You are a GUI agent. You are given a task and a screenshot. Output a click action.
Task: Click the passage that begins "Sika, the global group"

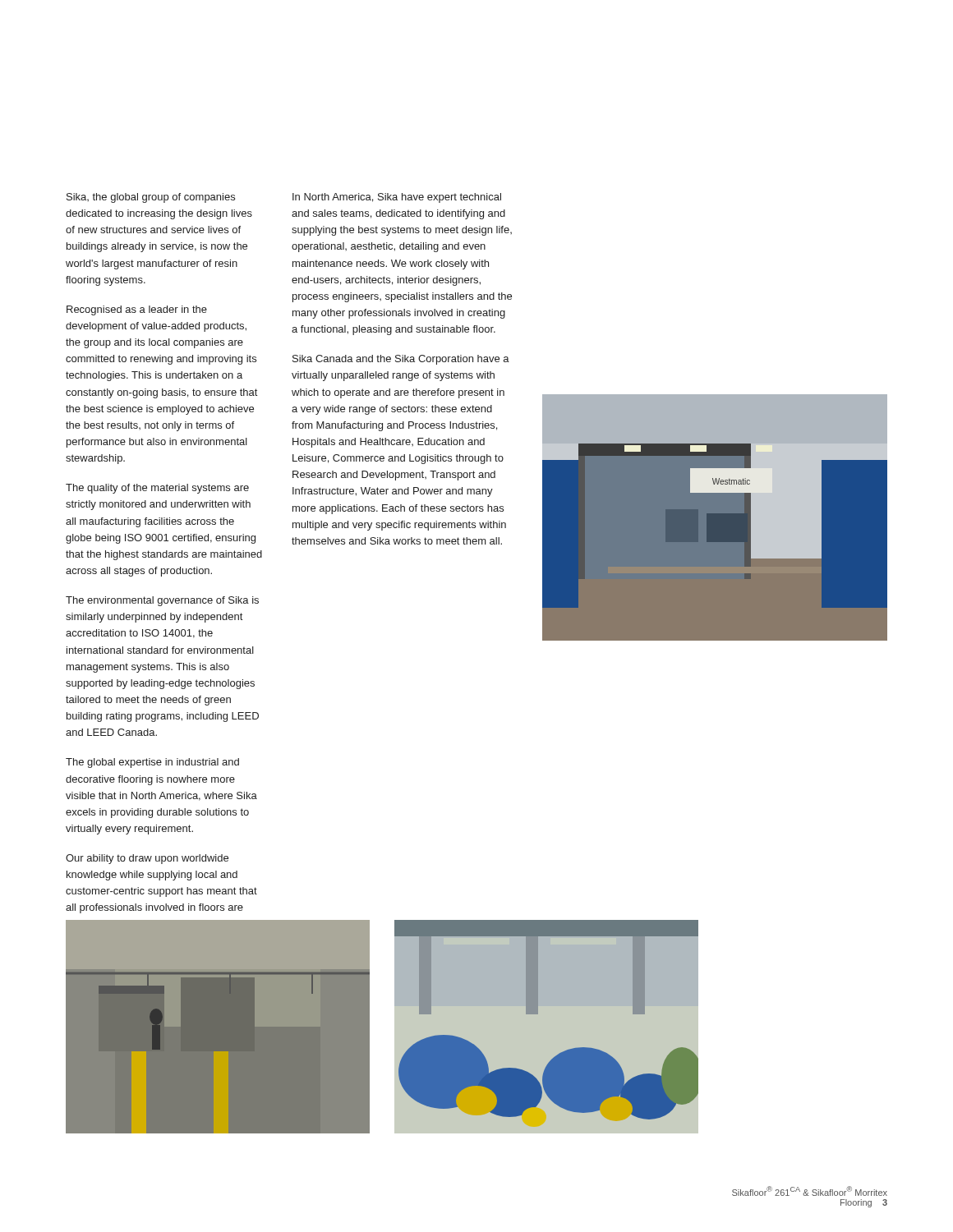(x=164, y=577)
